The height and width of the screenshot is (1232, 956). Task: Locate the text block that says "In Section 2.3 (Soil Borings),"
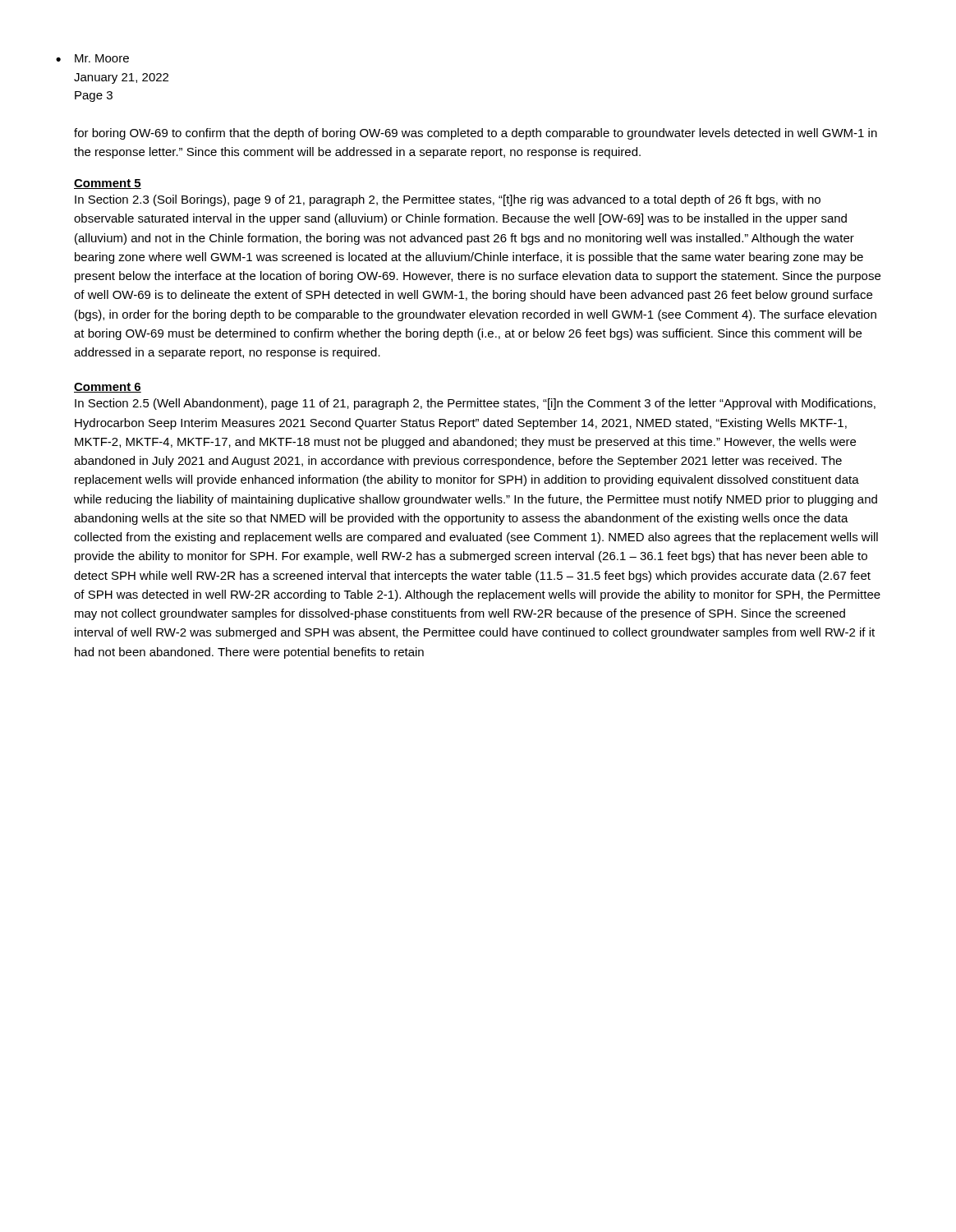pyautogui.click(x=478, y=276)
